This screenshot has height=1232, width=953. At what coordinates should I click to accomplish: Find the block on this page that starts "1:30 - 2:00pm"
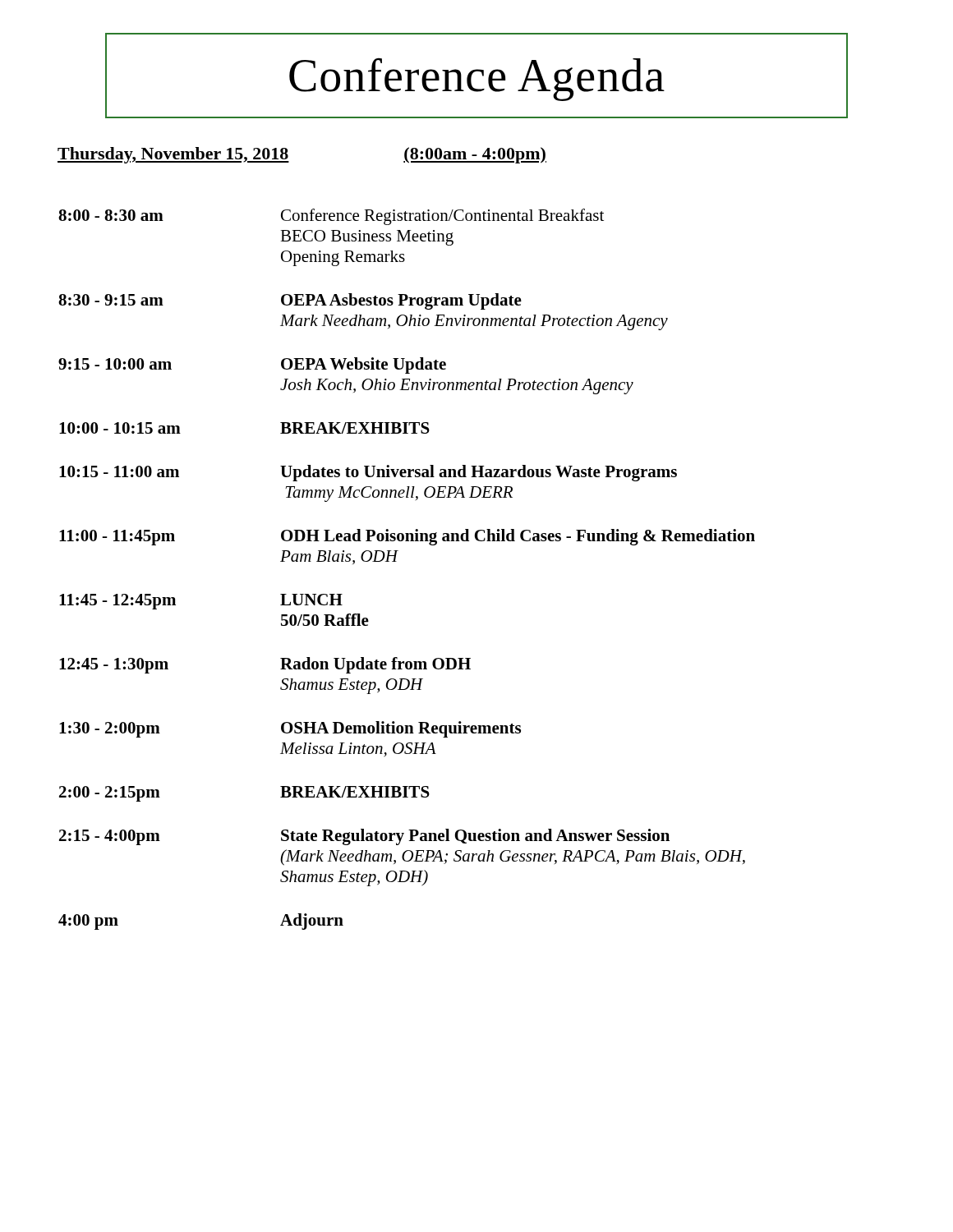pyautogui.click(x=476, y=738)
